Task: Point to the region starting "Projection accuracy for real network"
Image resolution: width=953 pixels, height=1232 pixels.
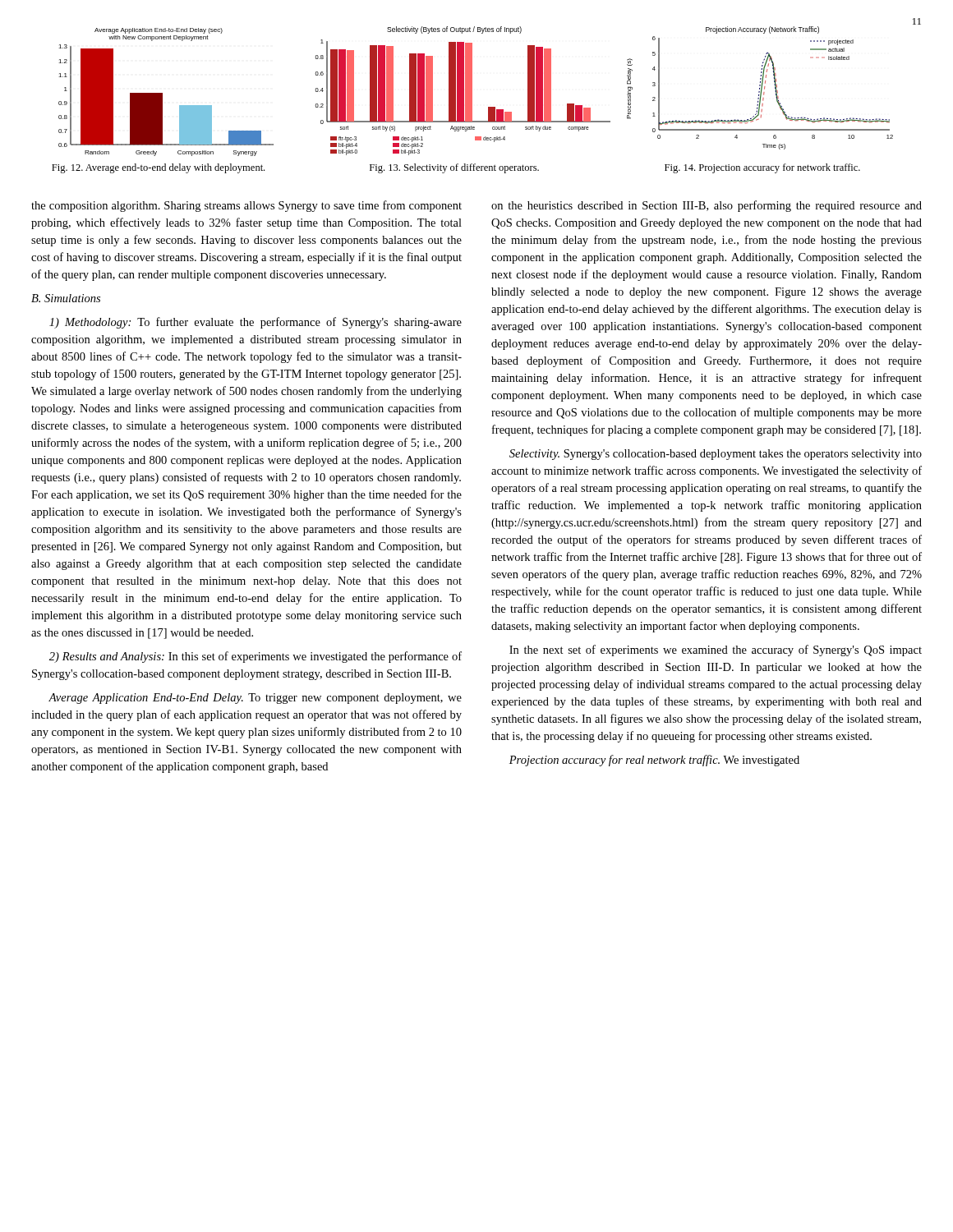Action: [x=654, y=760]
